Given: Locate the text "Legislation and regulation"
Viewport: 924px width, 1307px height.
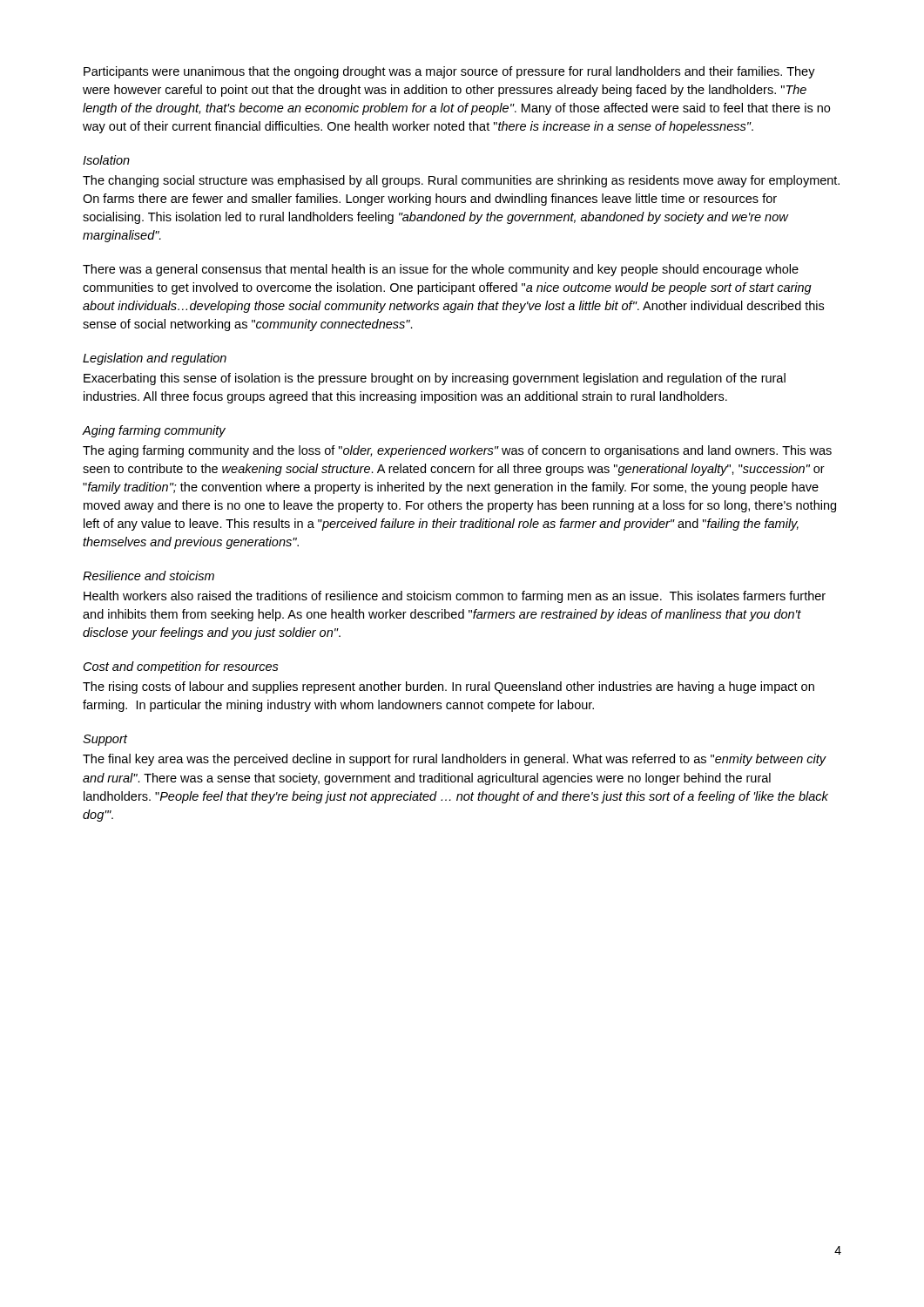Looking at the screenshot, I should click(155, 358).
